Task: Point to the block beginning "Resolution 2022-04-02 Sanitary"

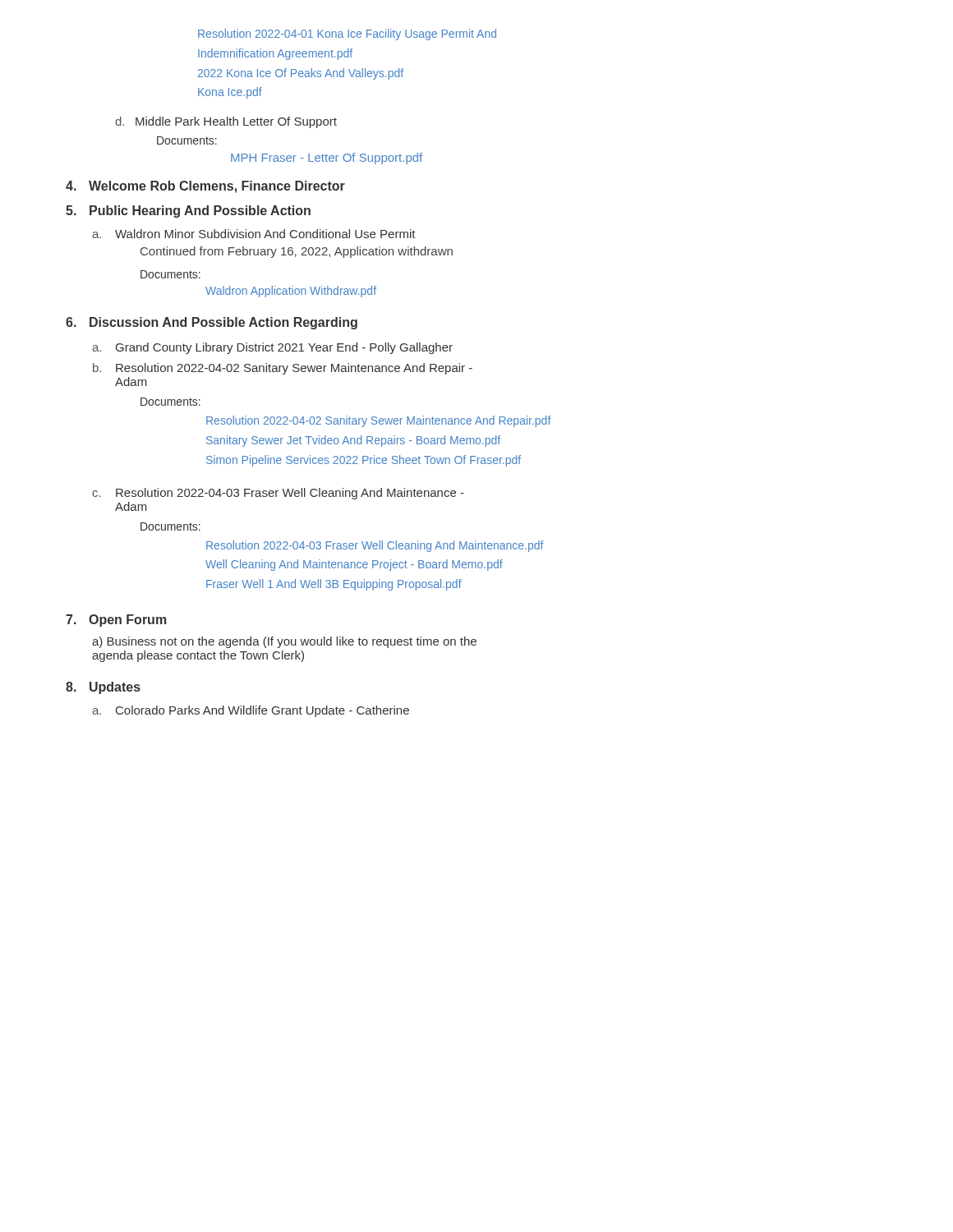Action: click(x=378, y=440)
